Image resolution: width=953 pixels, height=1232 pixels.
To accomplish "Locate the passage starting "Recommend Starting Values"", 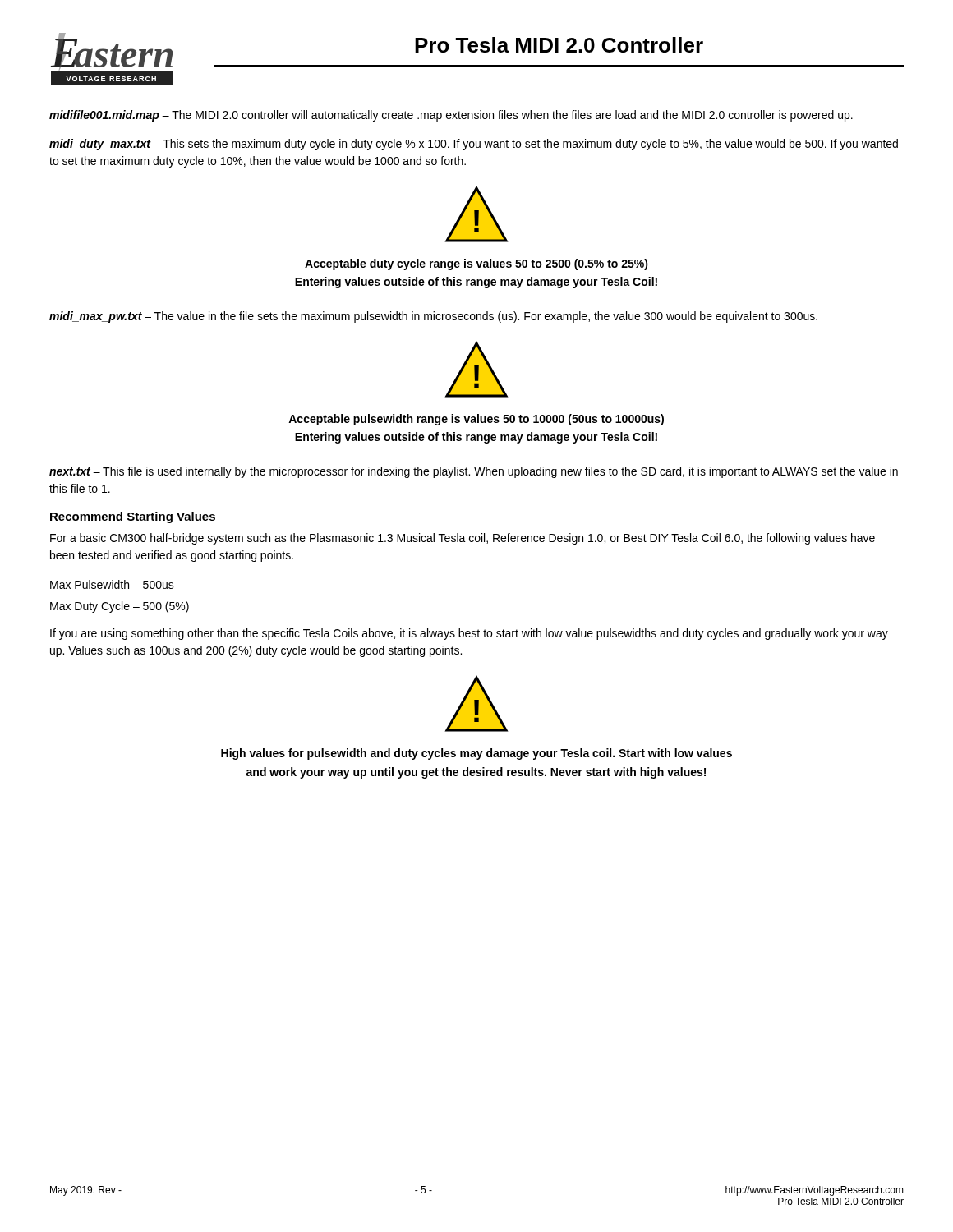I will coord(132,516).
